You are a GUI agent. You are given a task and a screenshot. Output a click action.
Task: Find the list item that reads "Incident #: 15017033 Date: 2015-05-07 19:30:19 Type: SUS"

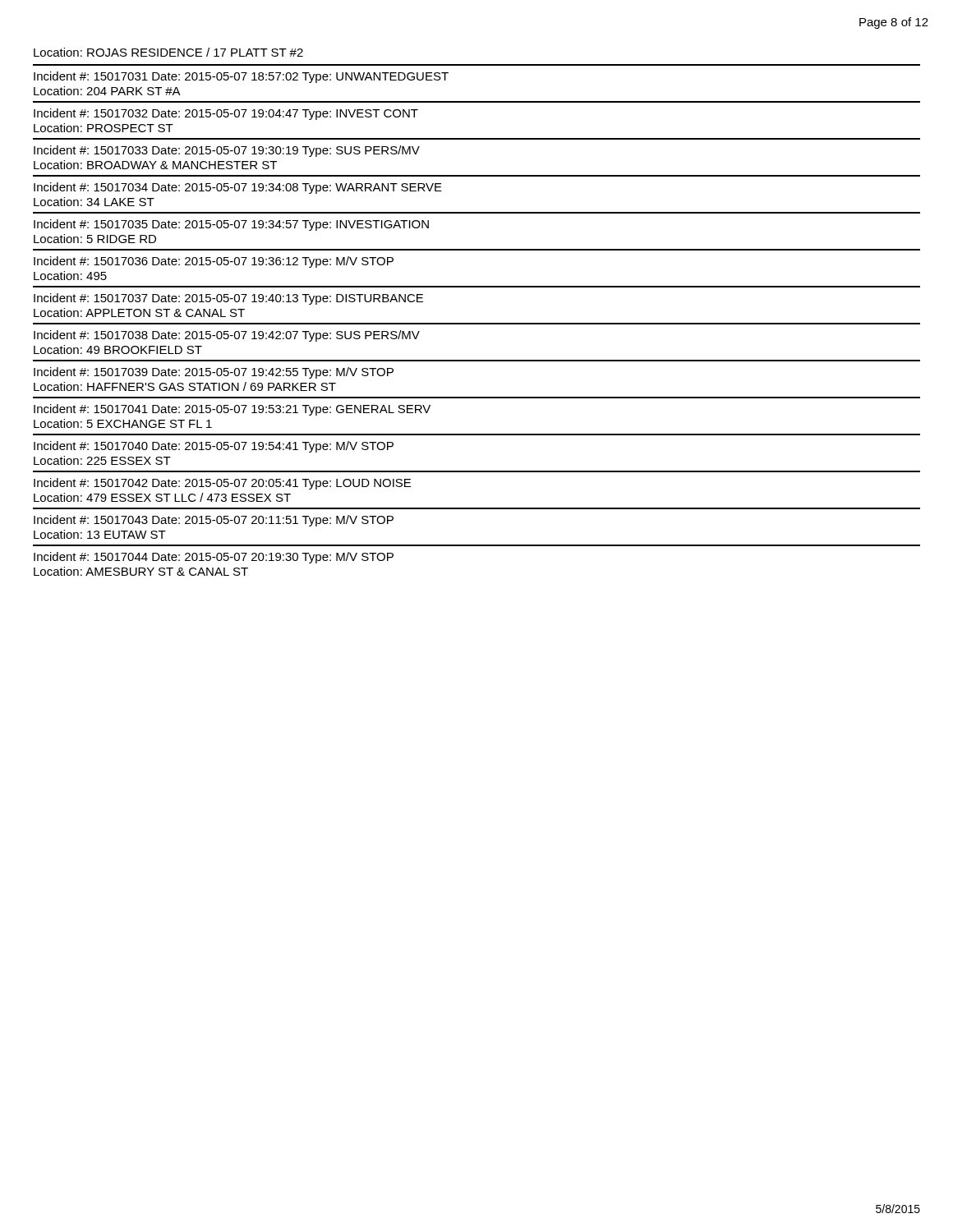point(227,151)
